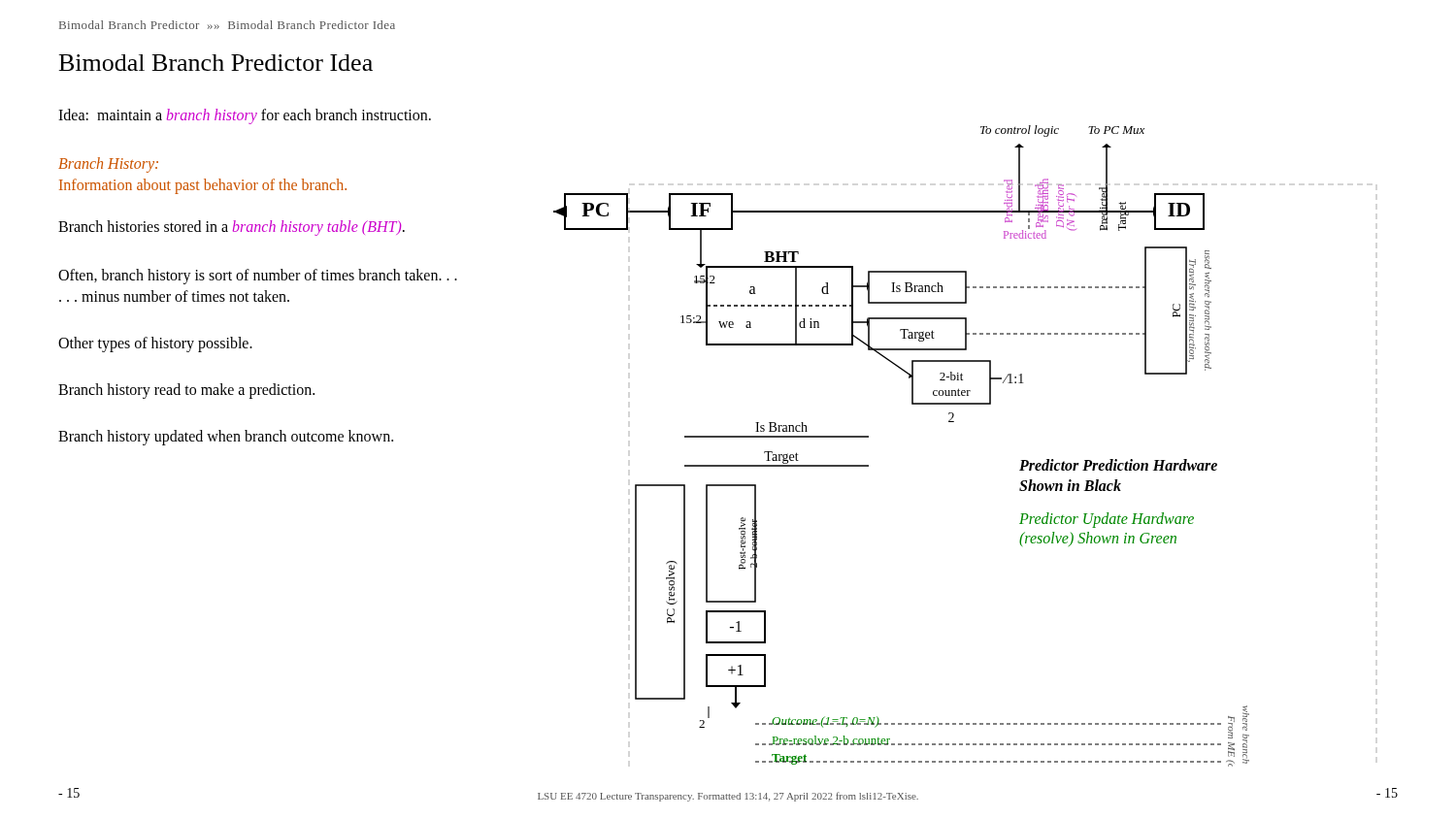Click on the text block starting "Branch History:"
The image size is (1456, 819).
(109, 164)
